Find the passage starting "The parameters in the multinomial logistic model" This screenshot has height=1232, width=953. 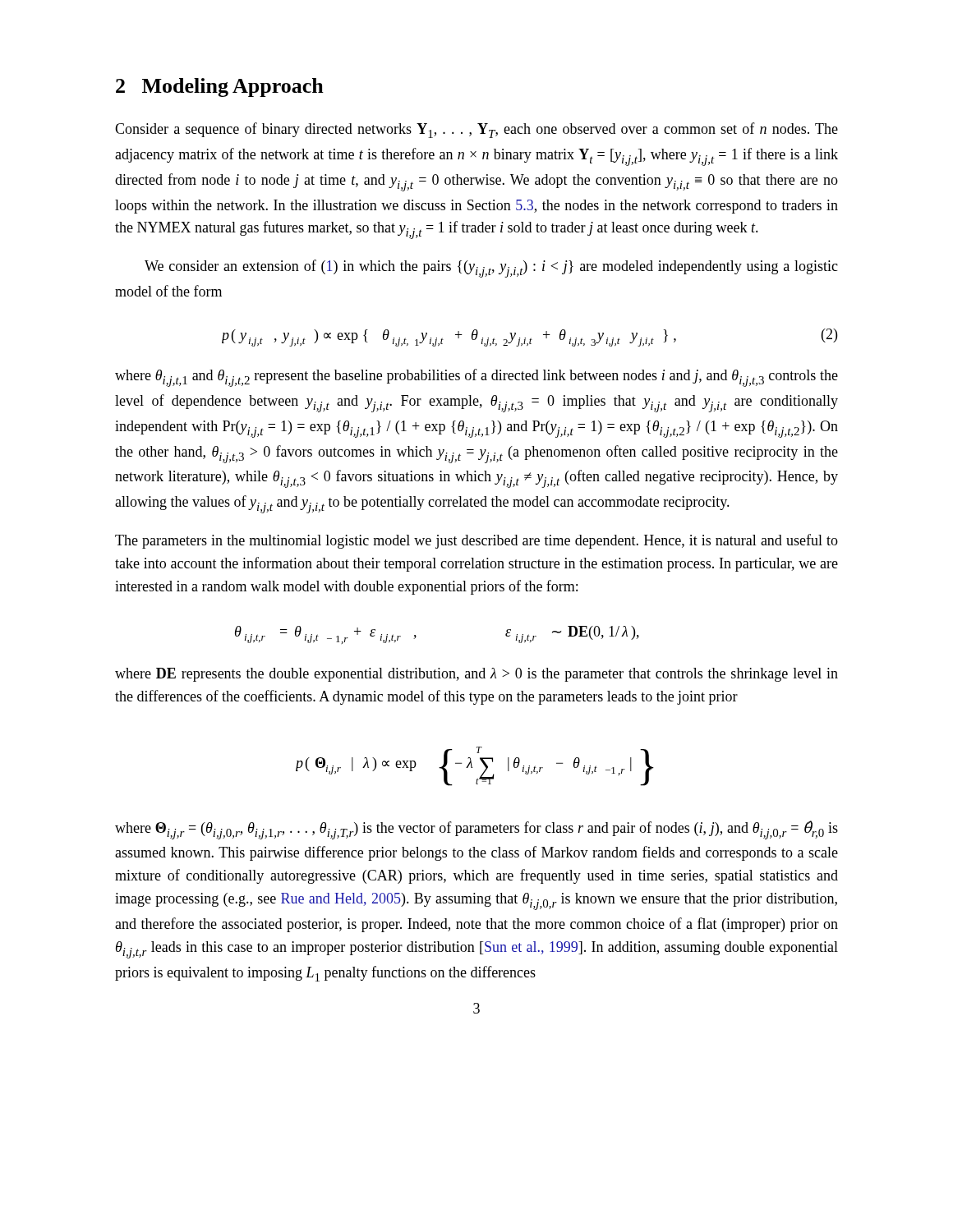476,564
